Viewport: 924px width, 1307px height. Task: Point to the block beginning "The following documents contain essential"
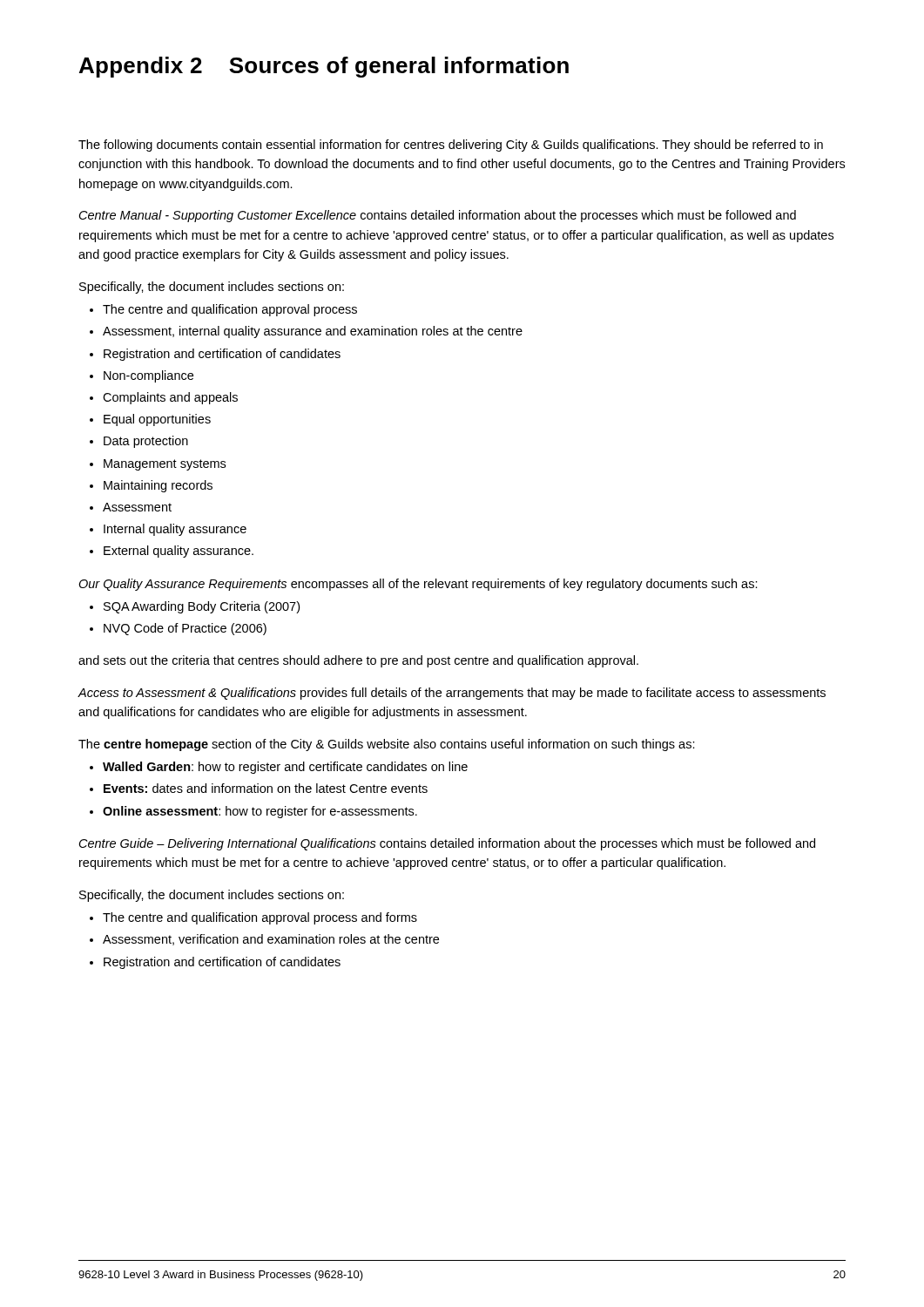coord(462,164)
